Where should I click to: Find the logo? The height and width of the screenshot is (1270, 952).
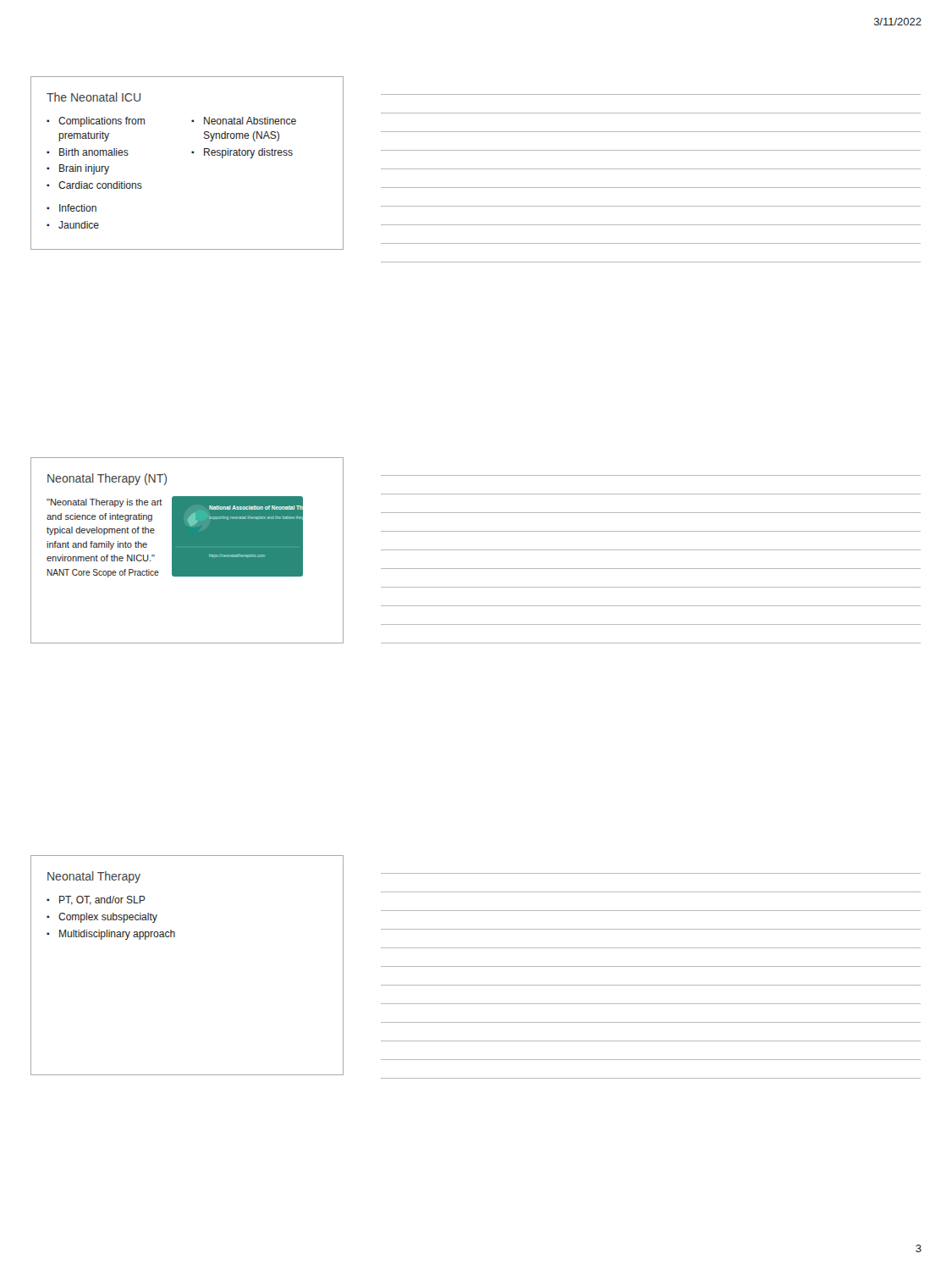pos(238,537)
